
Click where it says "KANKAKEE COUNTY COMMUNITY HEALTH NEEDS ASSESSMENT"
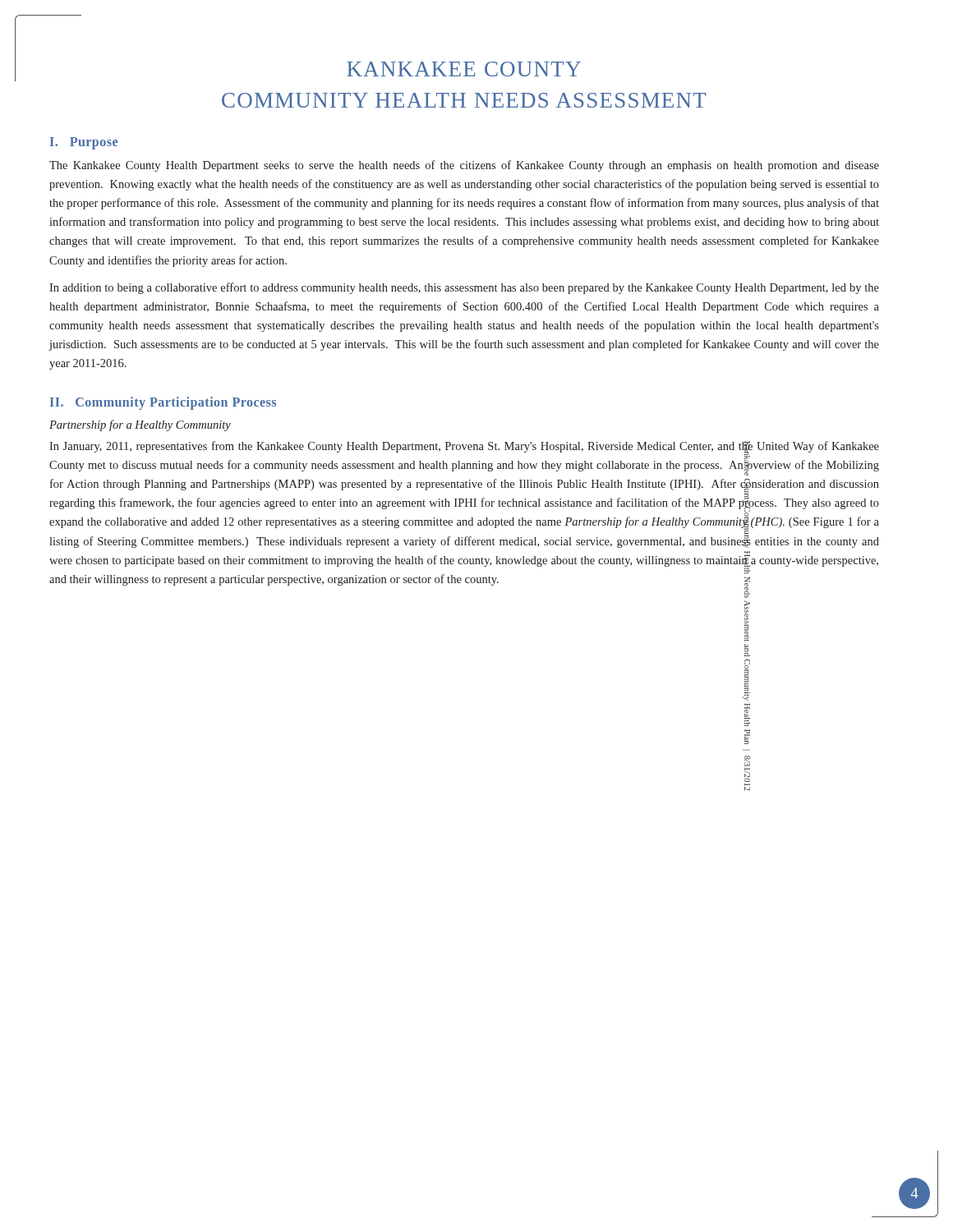(x=464, y=85)
